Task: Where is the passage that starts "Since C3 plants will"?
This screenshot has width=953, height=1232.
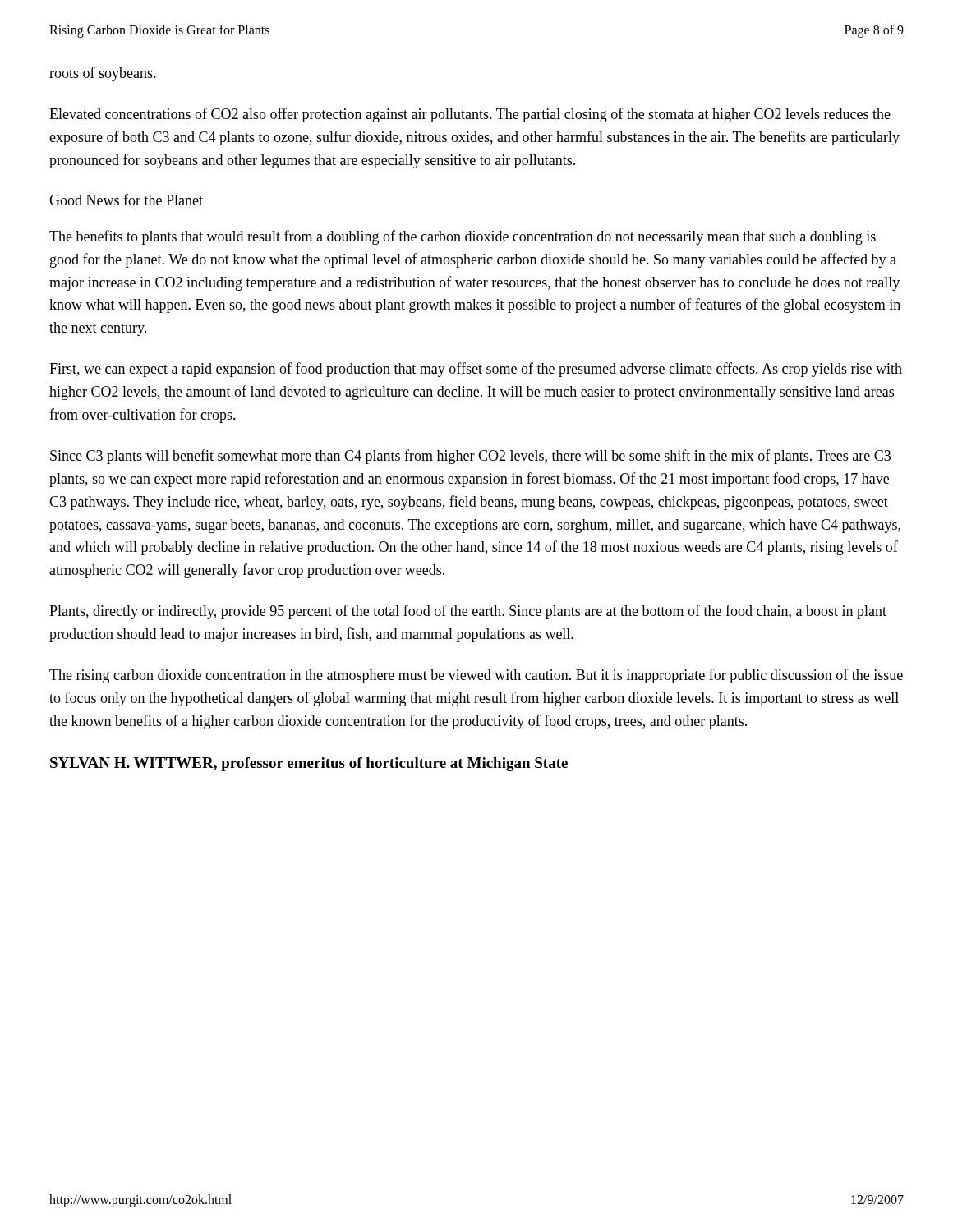Action: pyautogui.click(x=475, y=513)
